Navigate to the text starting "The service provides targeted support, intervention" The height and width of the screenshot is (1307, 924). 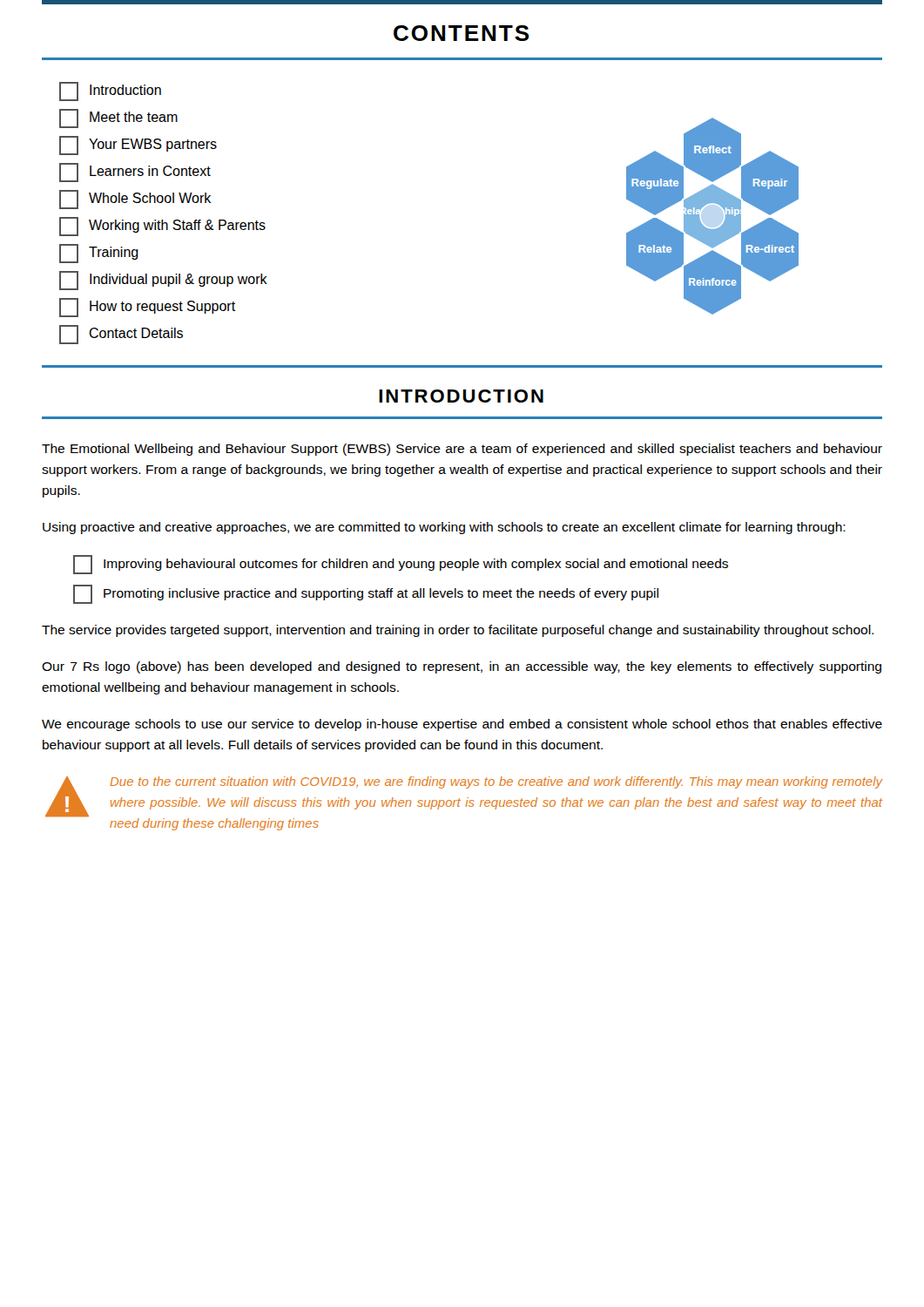pyautogui.click(x=458, y=630)
